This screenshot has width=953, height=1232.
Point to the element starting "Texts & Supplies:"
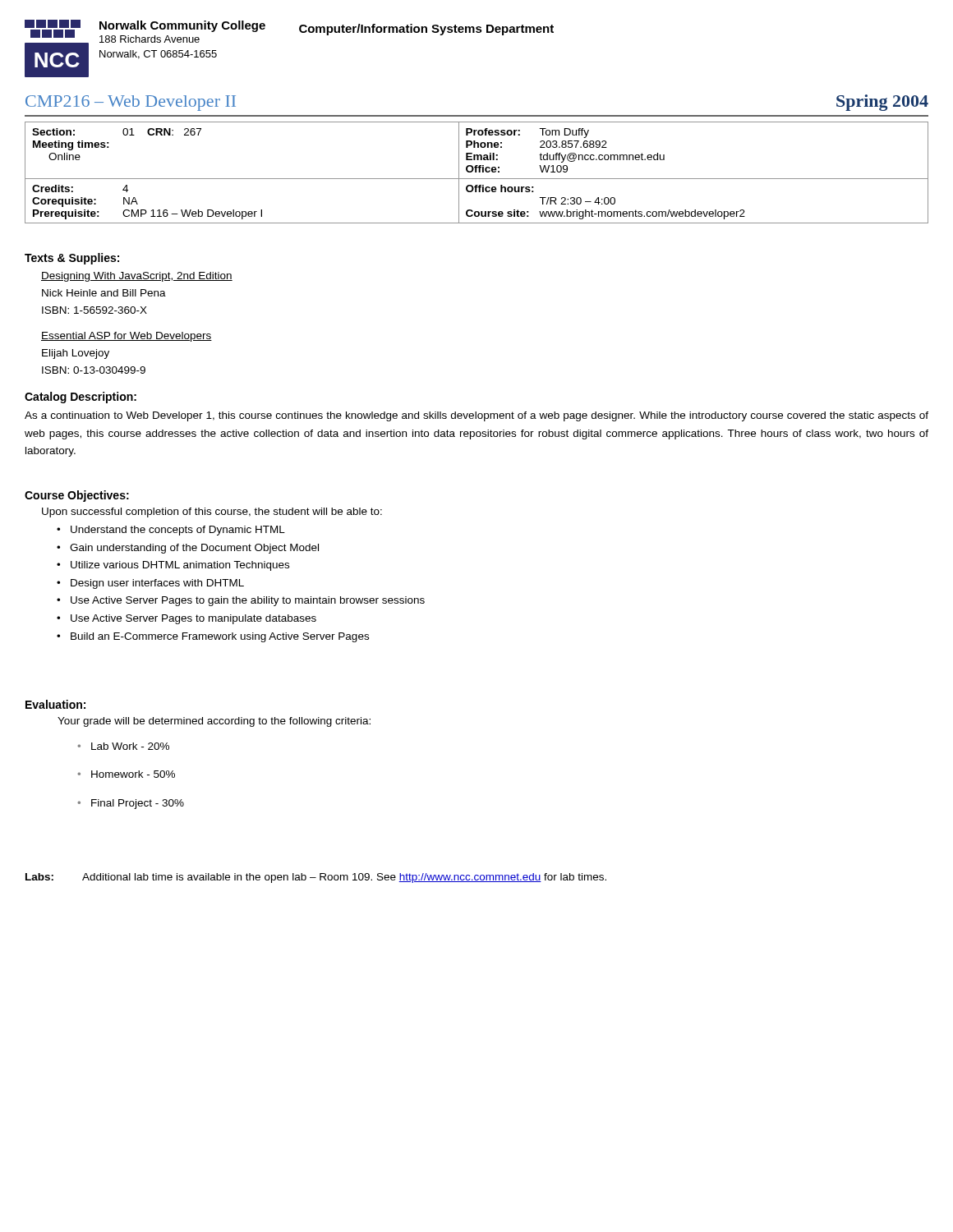(x=72, y=259)
